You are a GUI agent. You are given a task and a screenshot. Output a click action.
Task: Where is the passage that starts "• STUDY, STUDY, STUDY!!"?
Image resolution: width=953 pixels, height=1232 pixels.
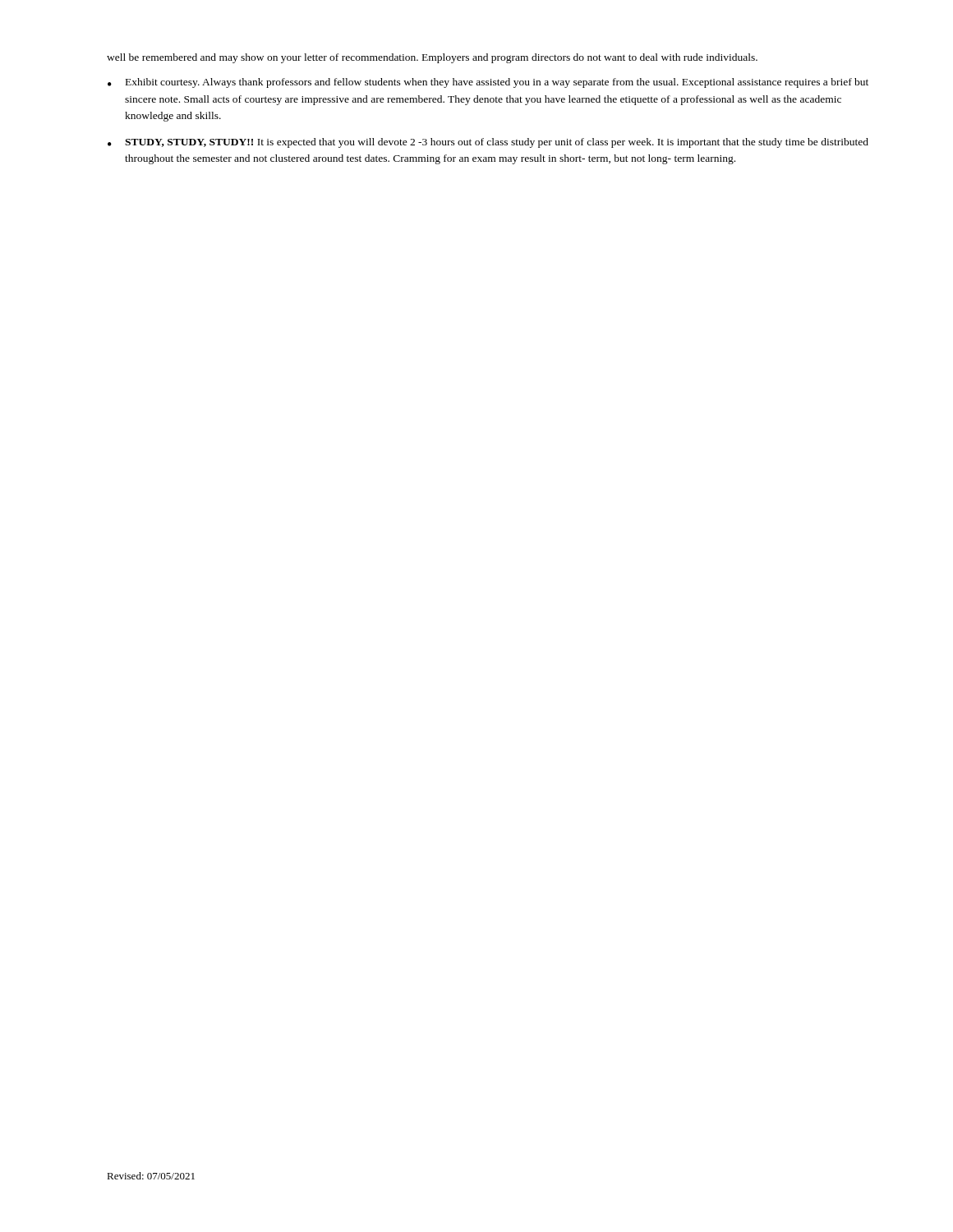(489, 151)
